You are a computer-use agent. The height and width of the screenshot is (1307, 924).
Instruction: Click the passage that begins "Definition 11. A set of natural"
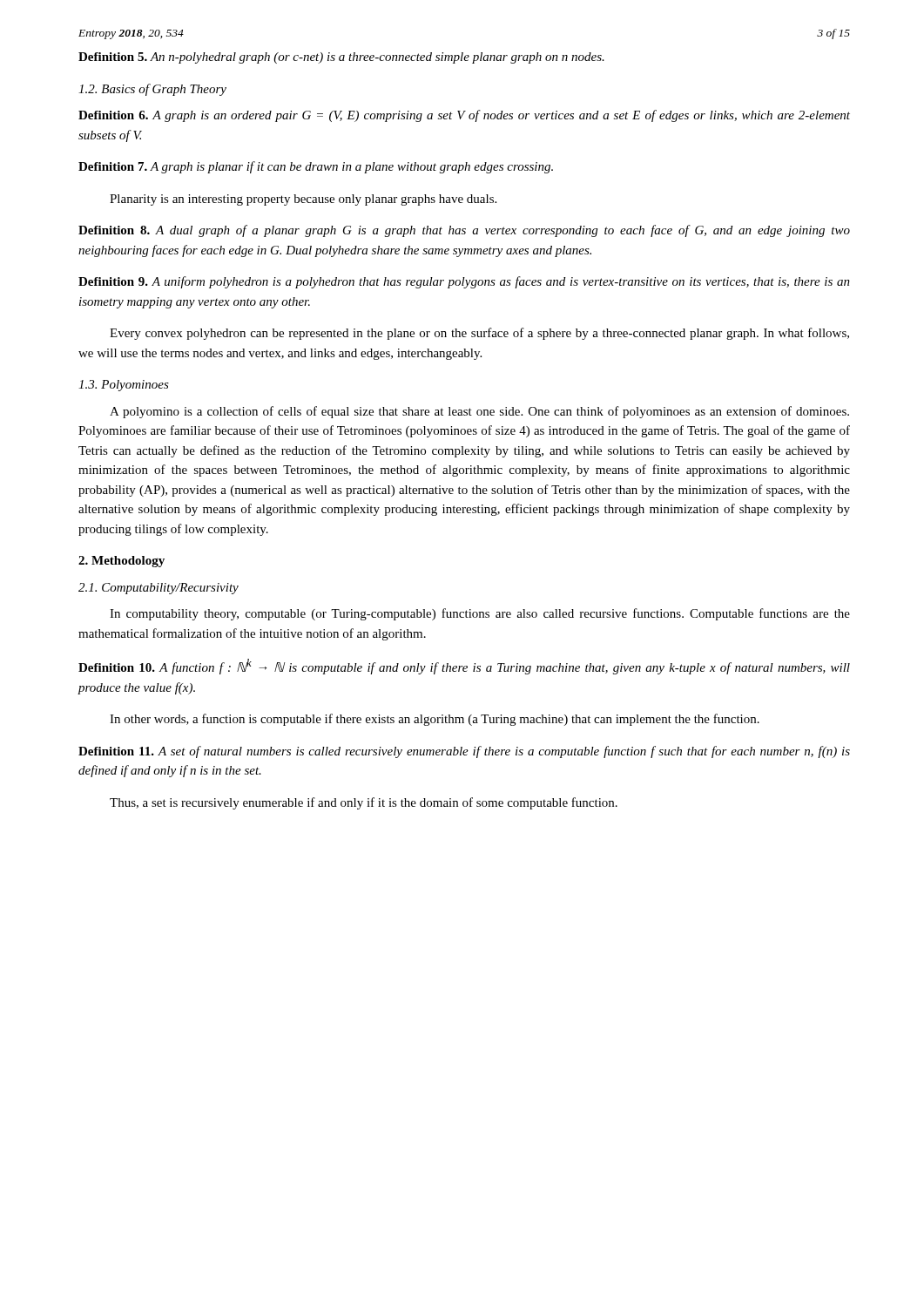pos(464,760)
